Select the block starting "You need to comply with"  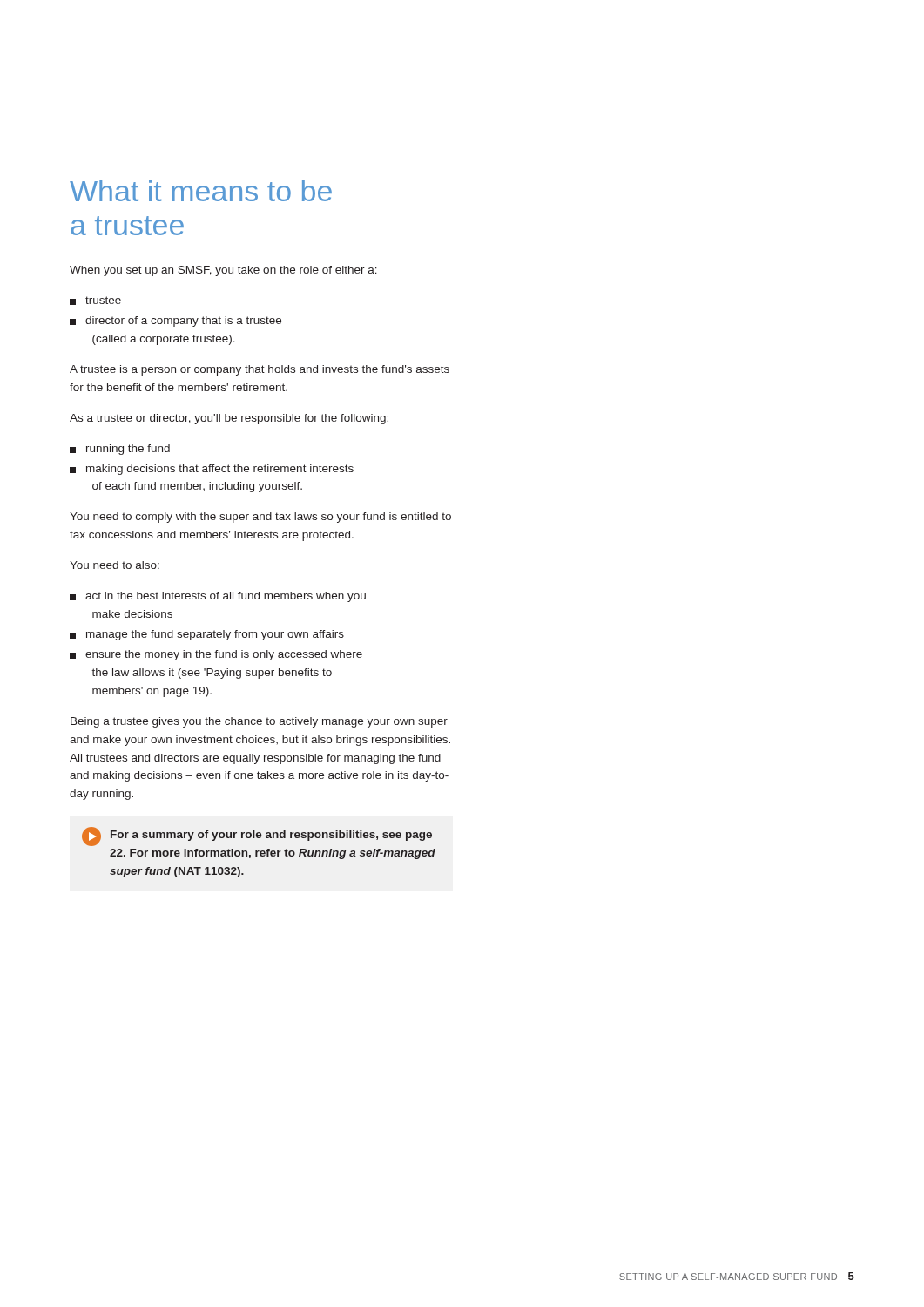coord(261,527)
